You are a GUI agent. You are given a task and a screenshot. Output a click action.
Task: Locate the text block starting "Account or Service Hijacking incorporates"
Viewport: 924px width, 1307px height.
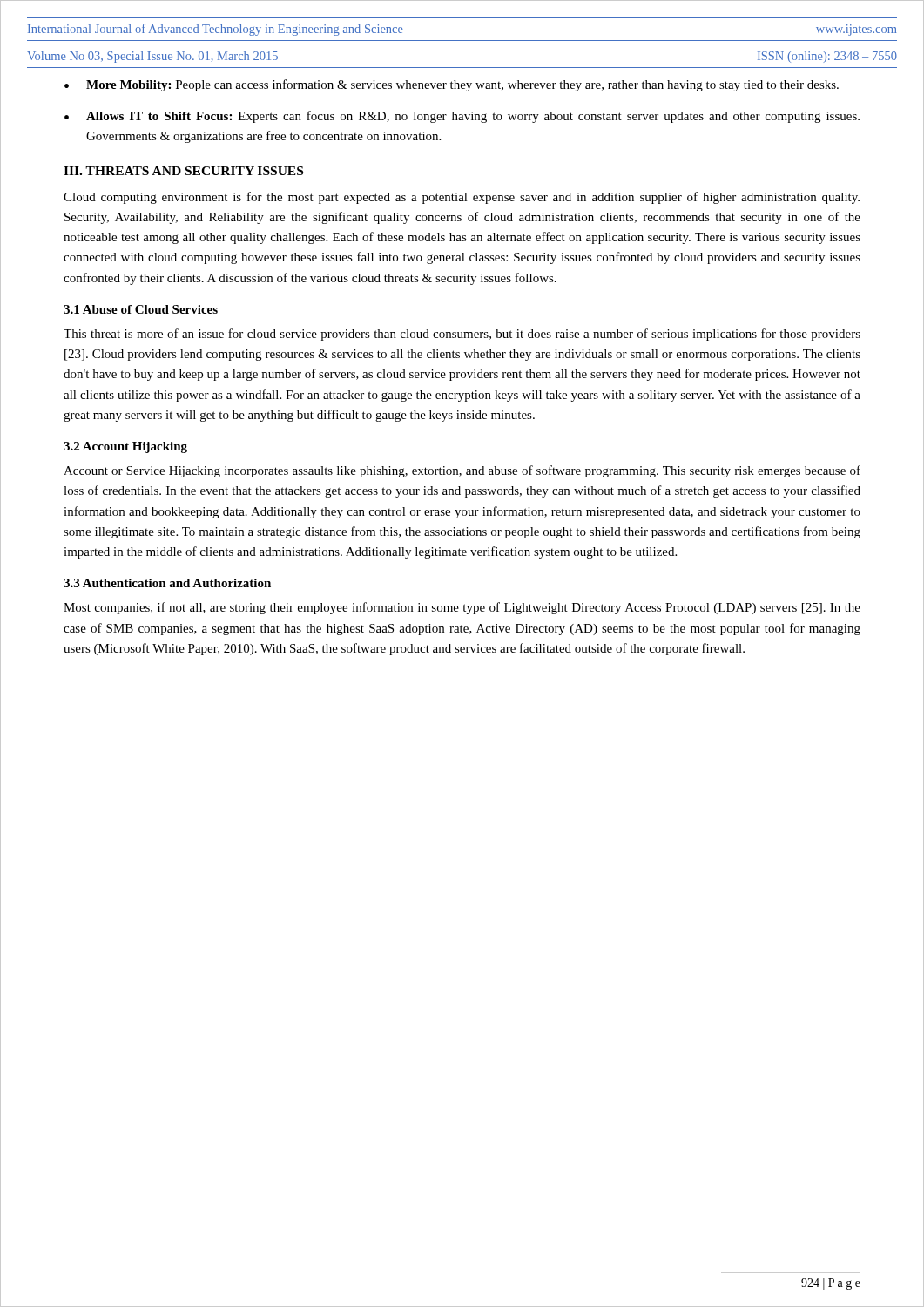click(x=462, y=511)
